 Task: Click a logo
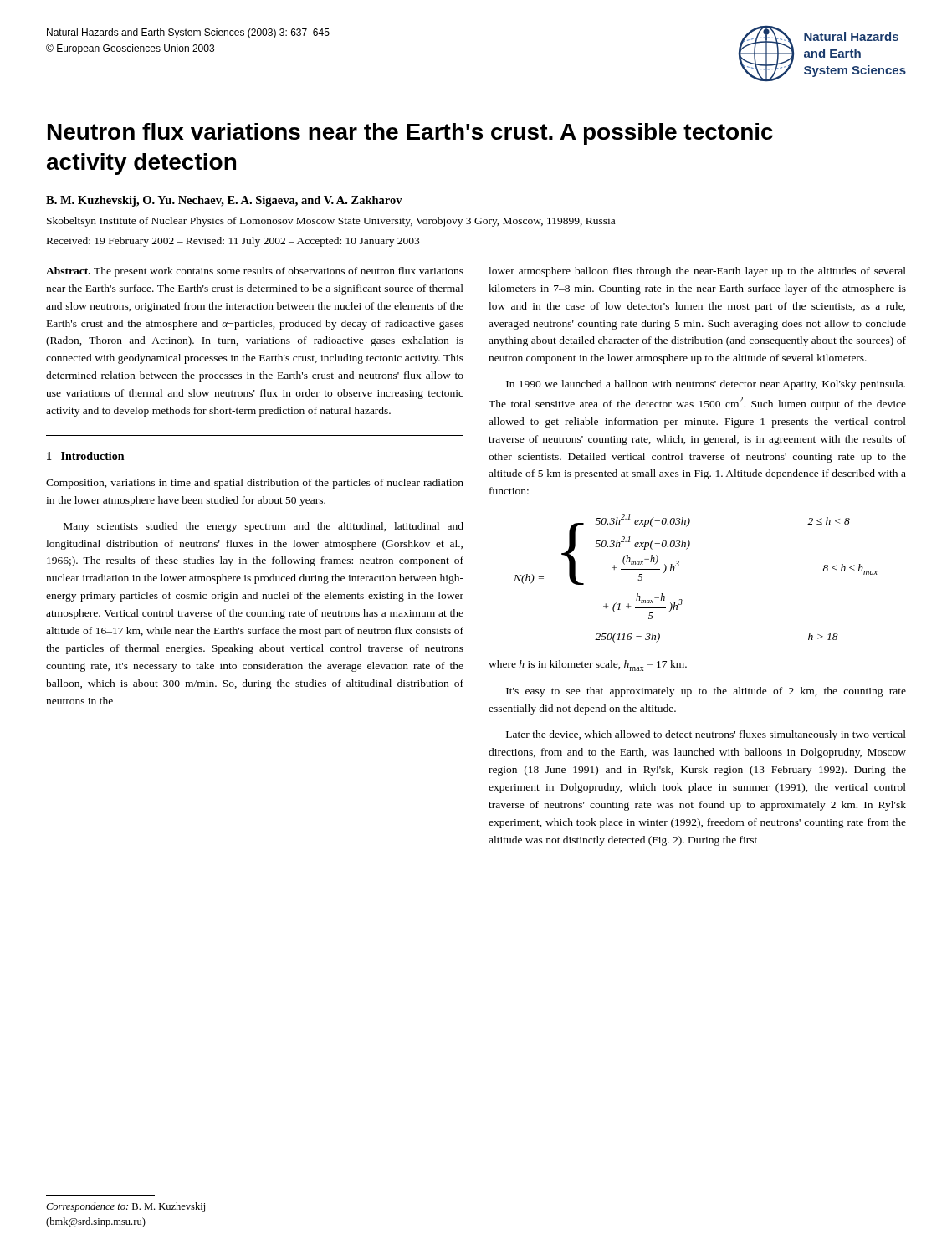coord(822,54)
